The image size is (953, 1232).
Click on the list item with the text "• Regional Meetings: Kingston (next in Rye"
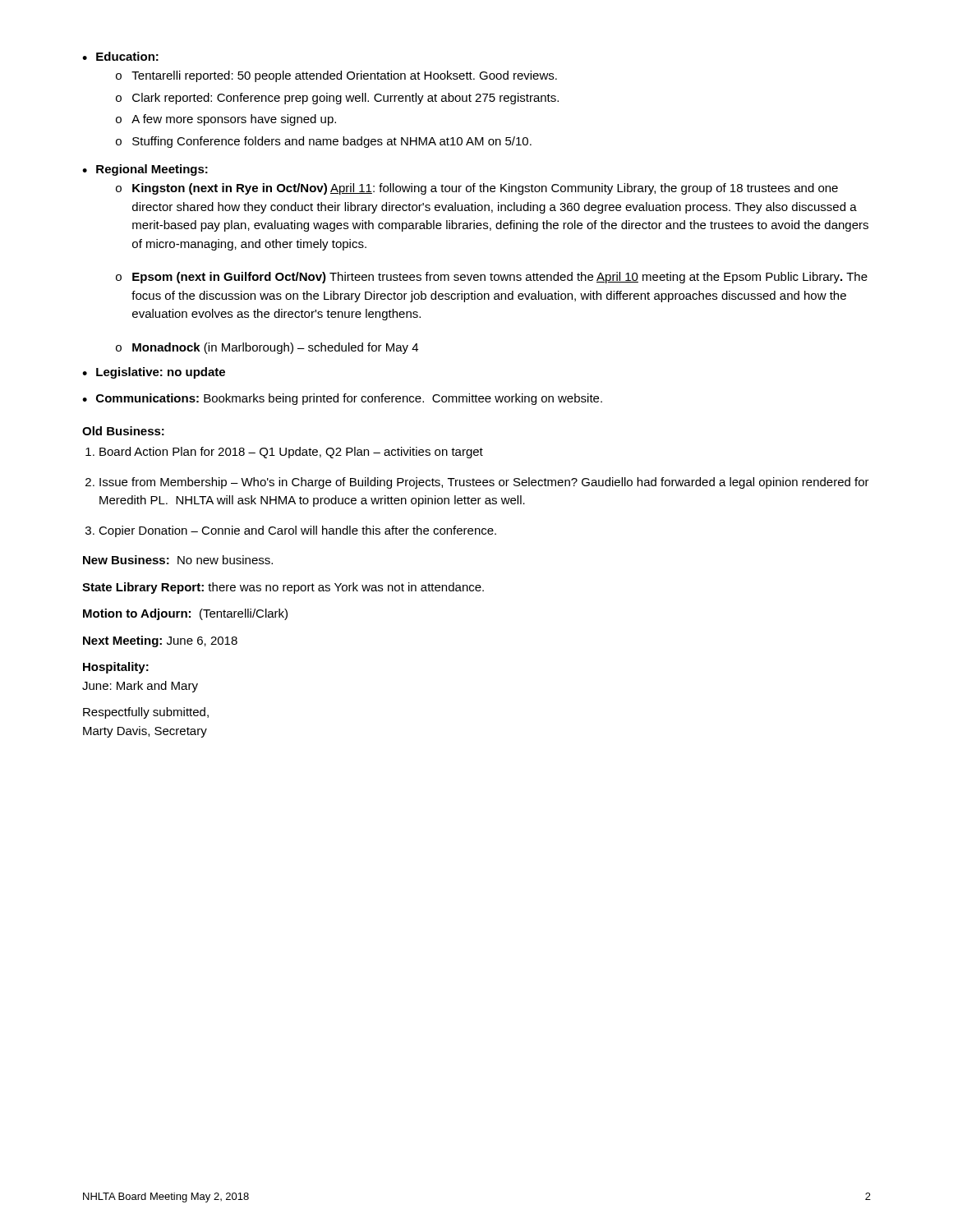pyautogui.click(x=145, y=170)
